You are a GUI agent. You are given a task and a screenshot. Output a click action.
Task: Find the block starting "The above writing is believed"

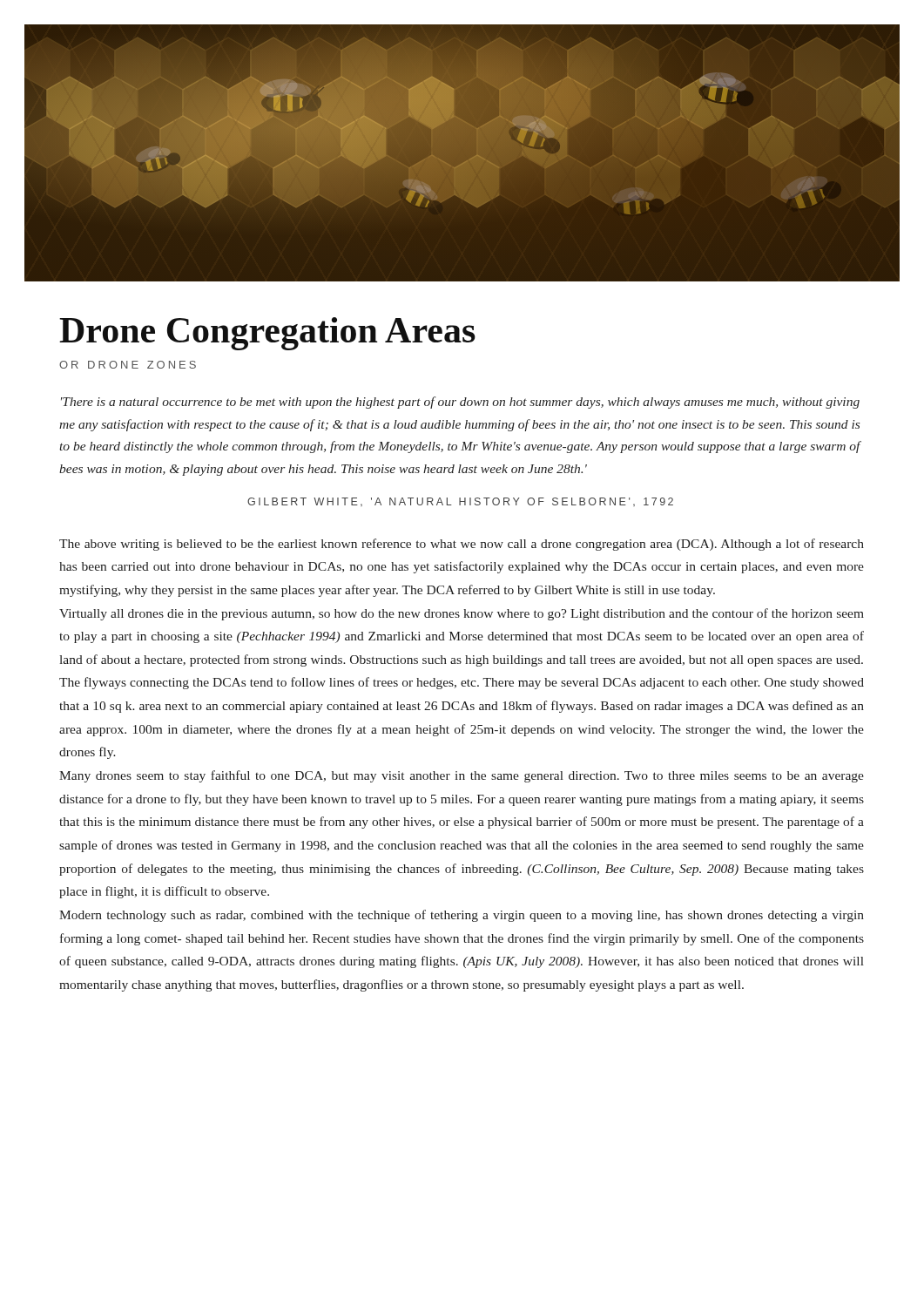pos(462,567)
